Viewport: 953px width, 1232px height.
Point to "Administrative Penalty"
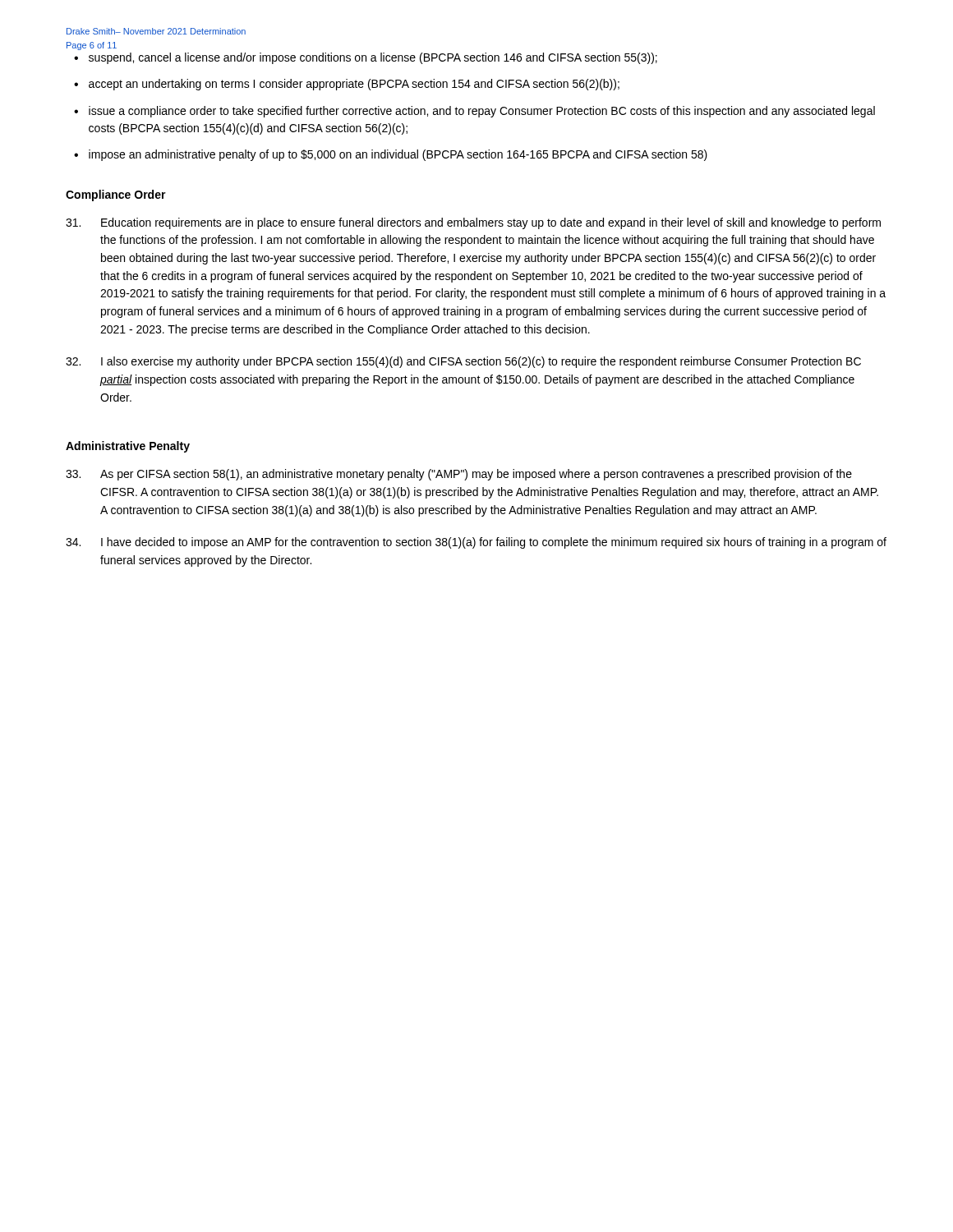coord(128,446)
